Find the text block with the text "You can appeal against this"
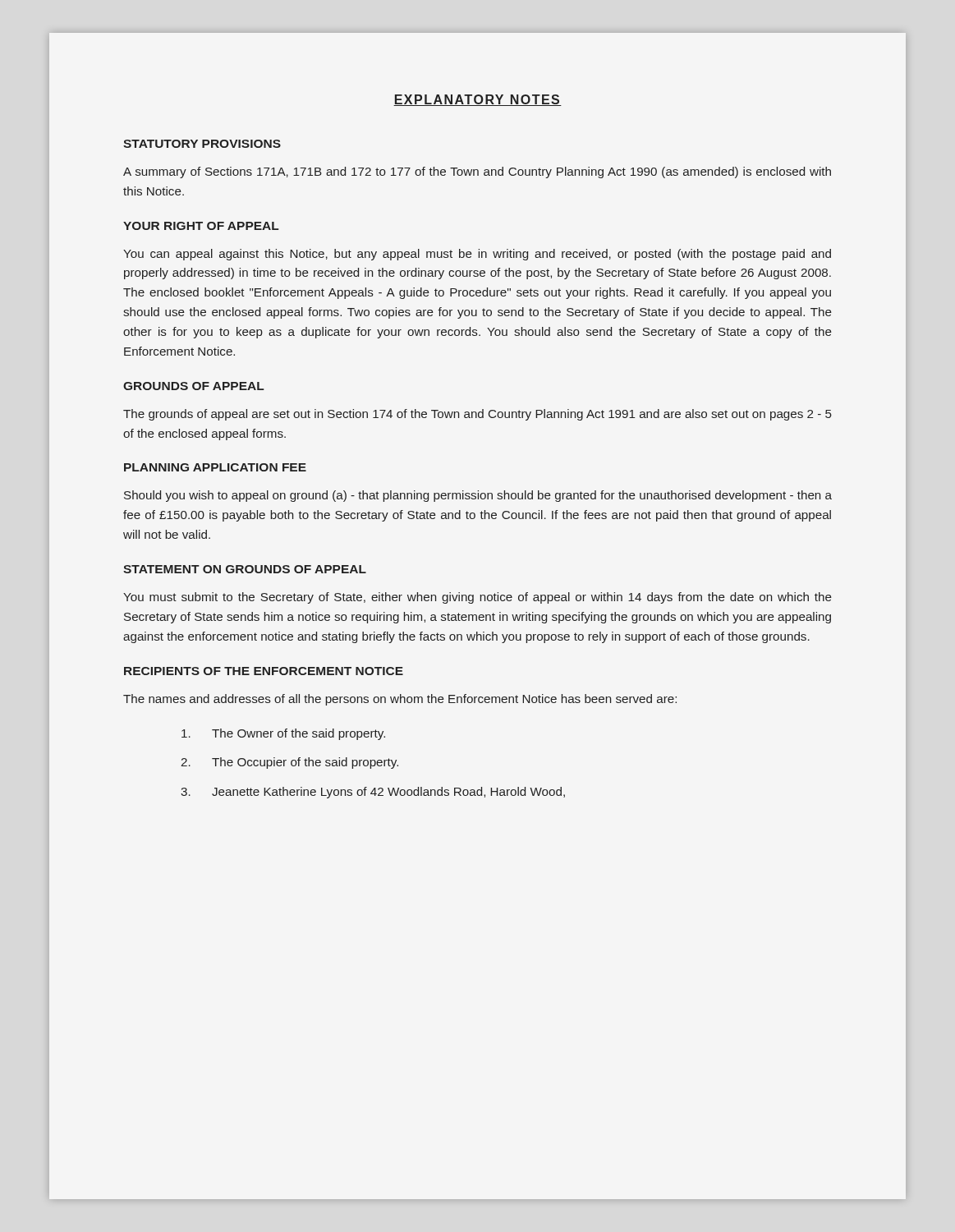The height and width of the screenshot is (1232, 955). (478, 302)
